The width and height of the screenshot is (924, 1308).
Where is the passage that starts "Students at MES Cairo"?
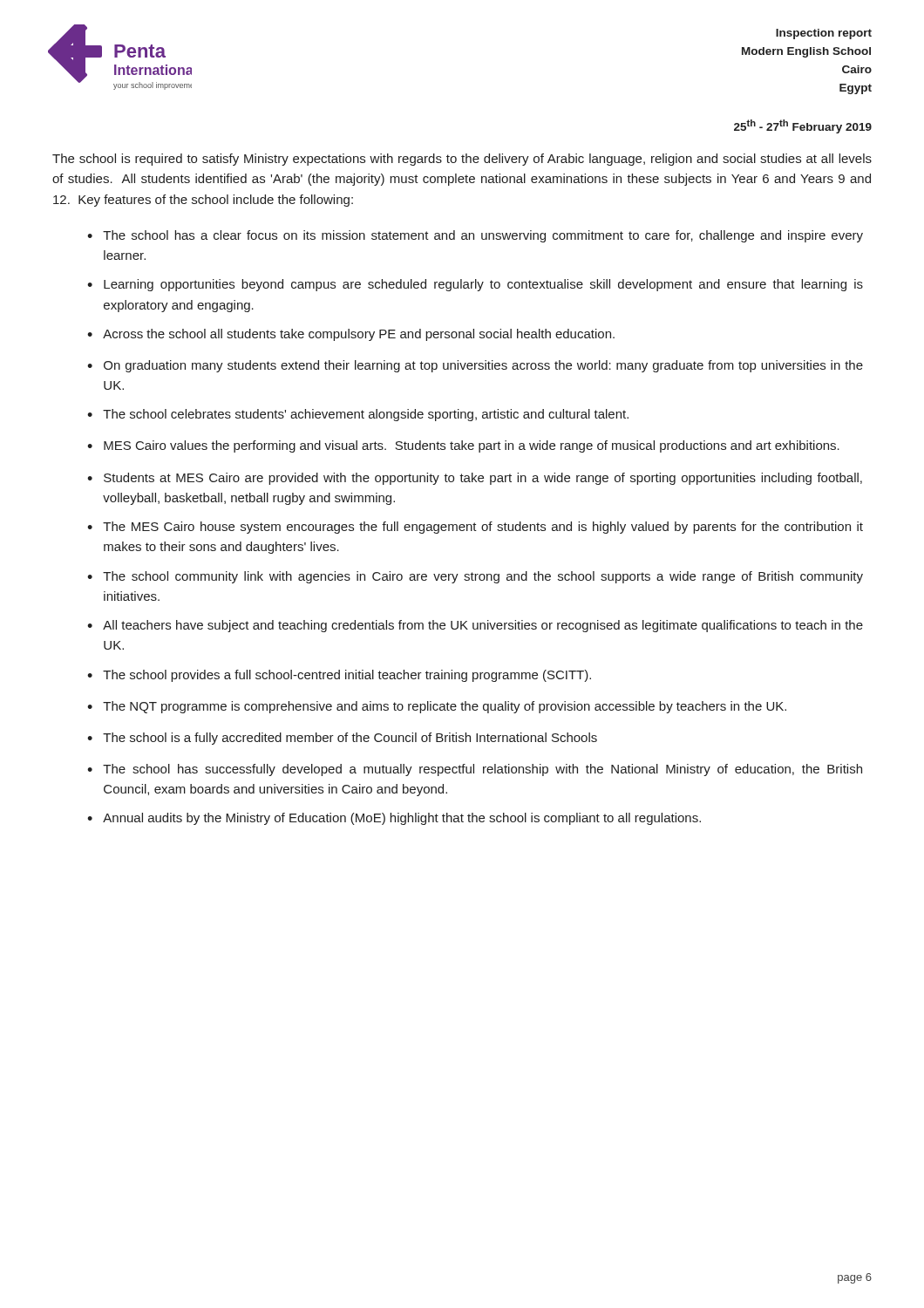(x=487, y=487)
